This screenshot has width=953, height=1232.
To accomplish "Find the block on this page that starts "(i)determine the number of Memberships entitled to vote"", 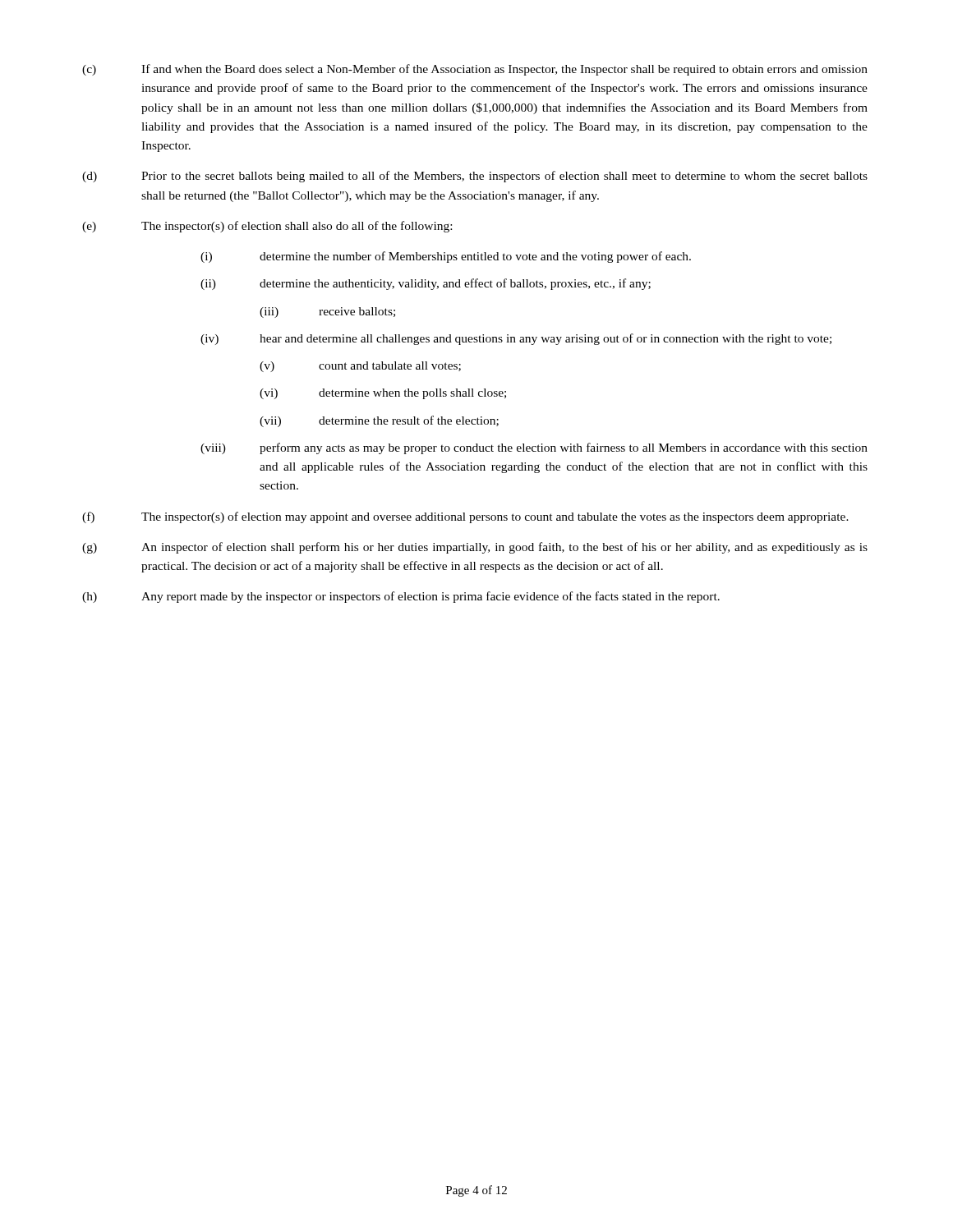I will 534,256.
